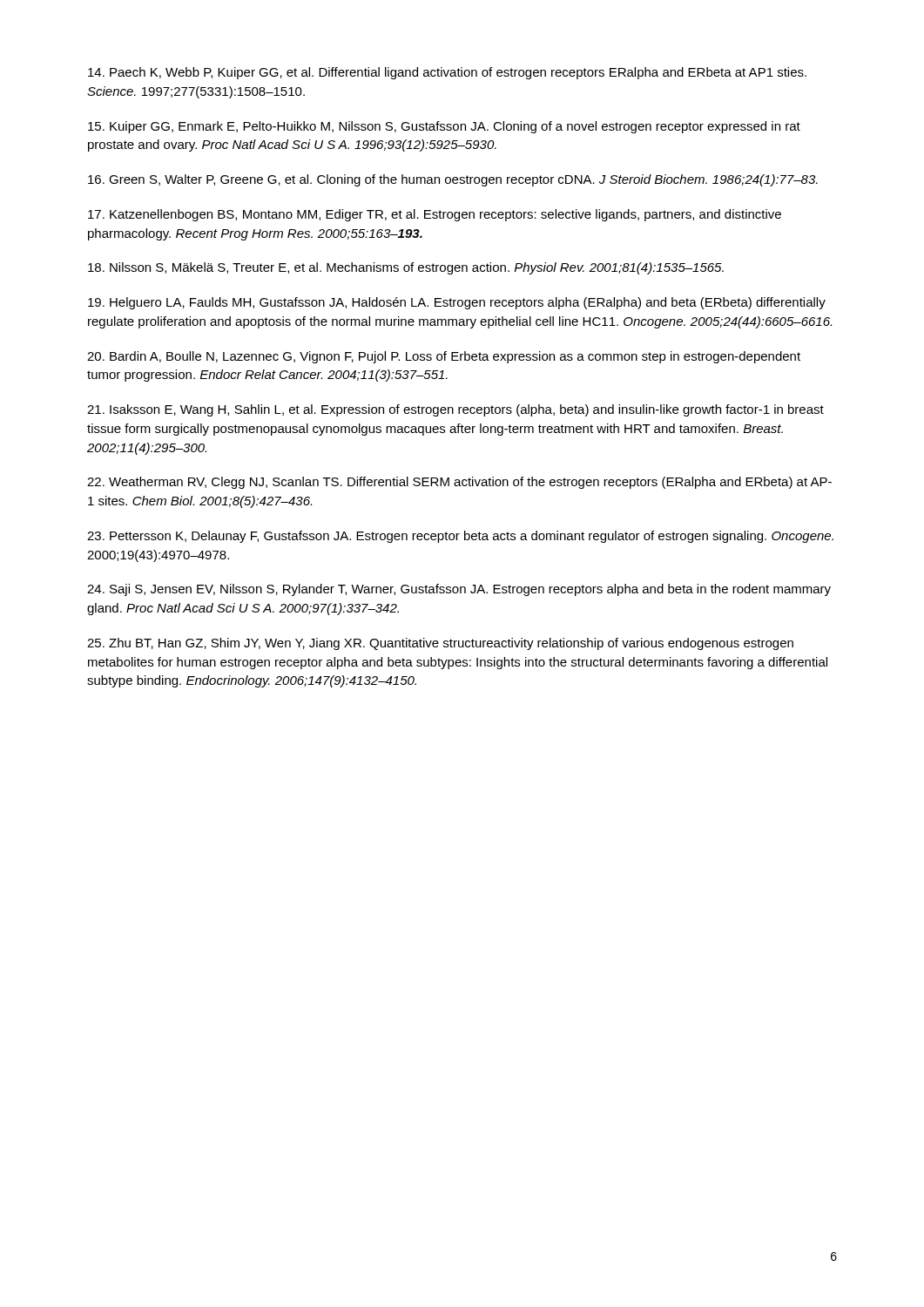
Task: Select the list item with the text "15. Kuiper GG, Enmark E, Pelto-Huikko"
Action: coord(444,135)
